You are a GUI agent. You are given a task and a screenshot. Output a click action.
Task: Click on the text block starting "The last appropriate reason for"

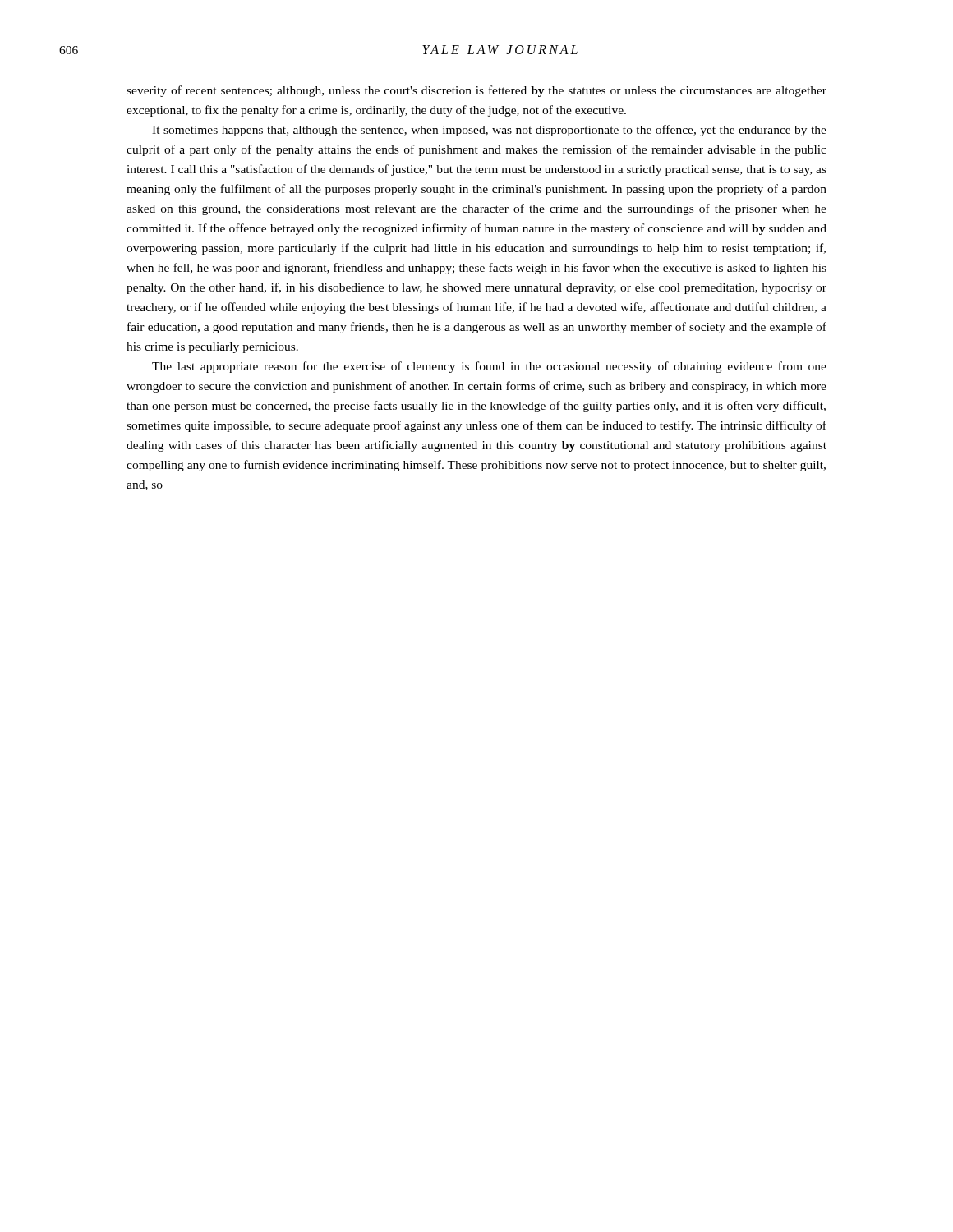coord(476,426)
